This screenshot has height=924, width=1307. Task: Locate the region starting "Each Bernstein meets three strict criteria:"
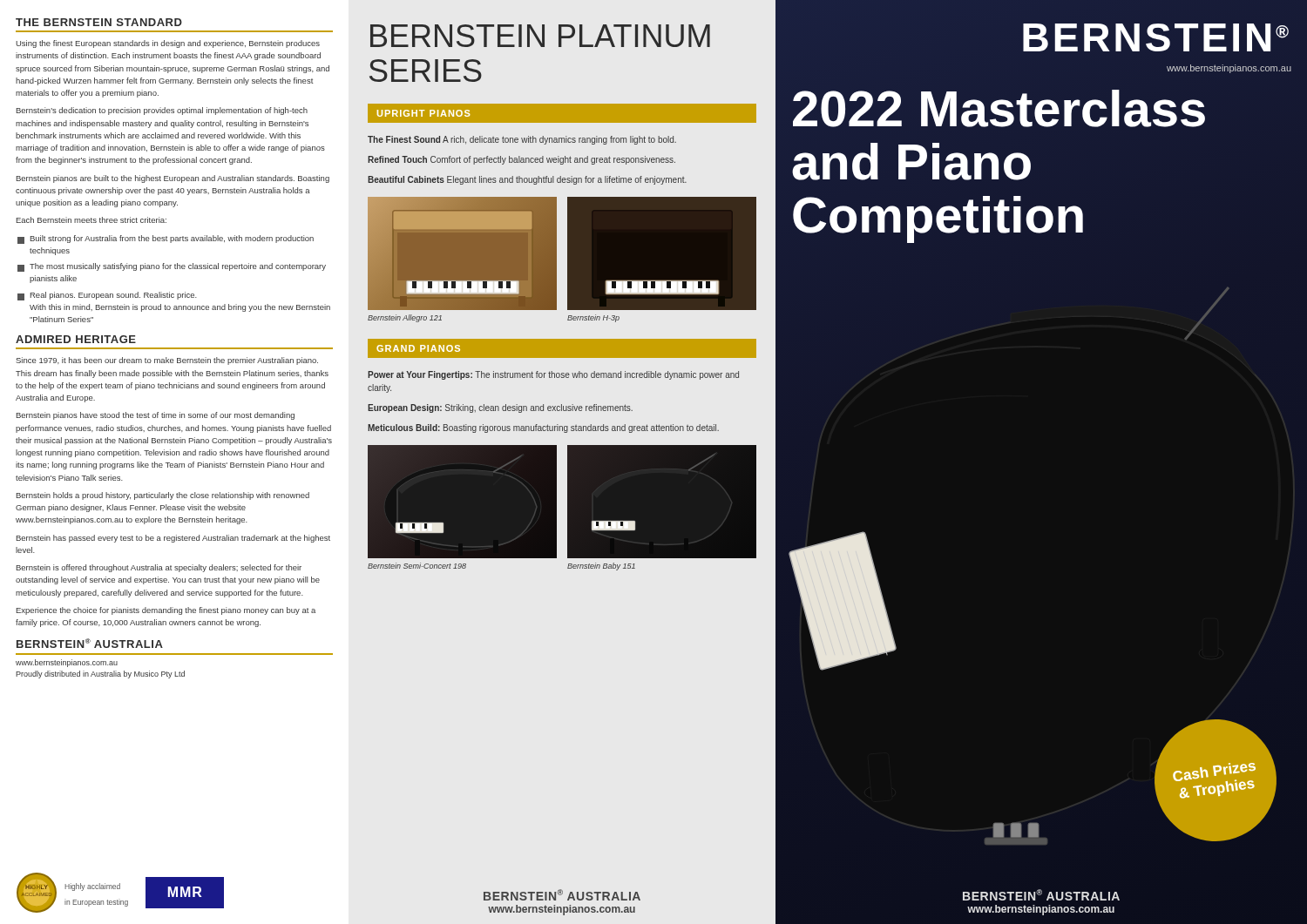174,221
